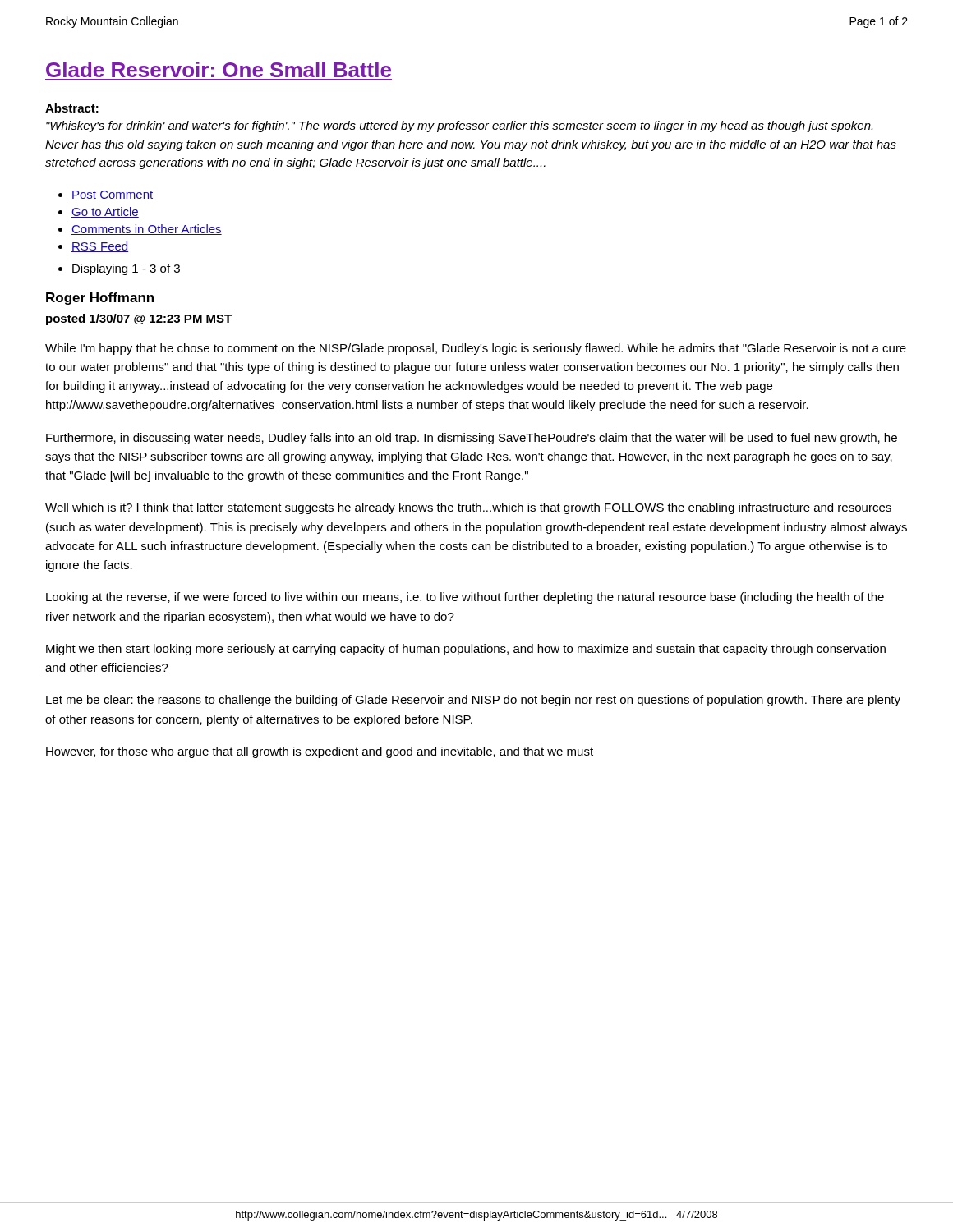This screenshot has width=953, height=1232.
Task: Find the element starting "However, for those who argue"
Action: click(x=476, y=751)
